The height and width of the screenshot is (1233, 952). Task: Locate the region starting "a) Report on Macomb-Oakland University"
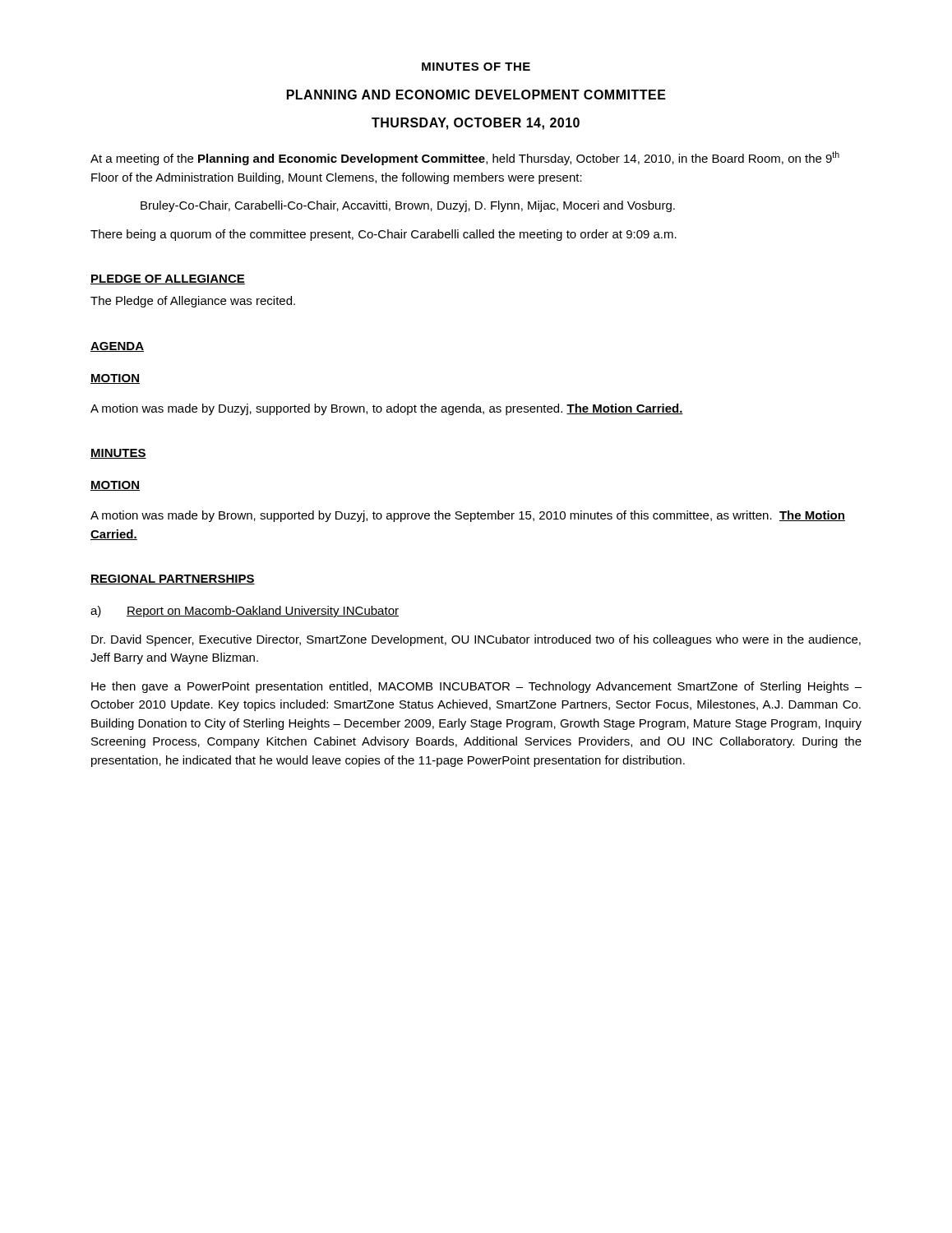pyautogui.click(x=245, y=612)
